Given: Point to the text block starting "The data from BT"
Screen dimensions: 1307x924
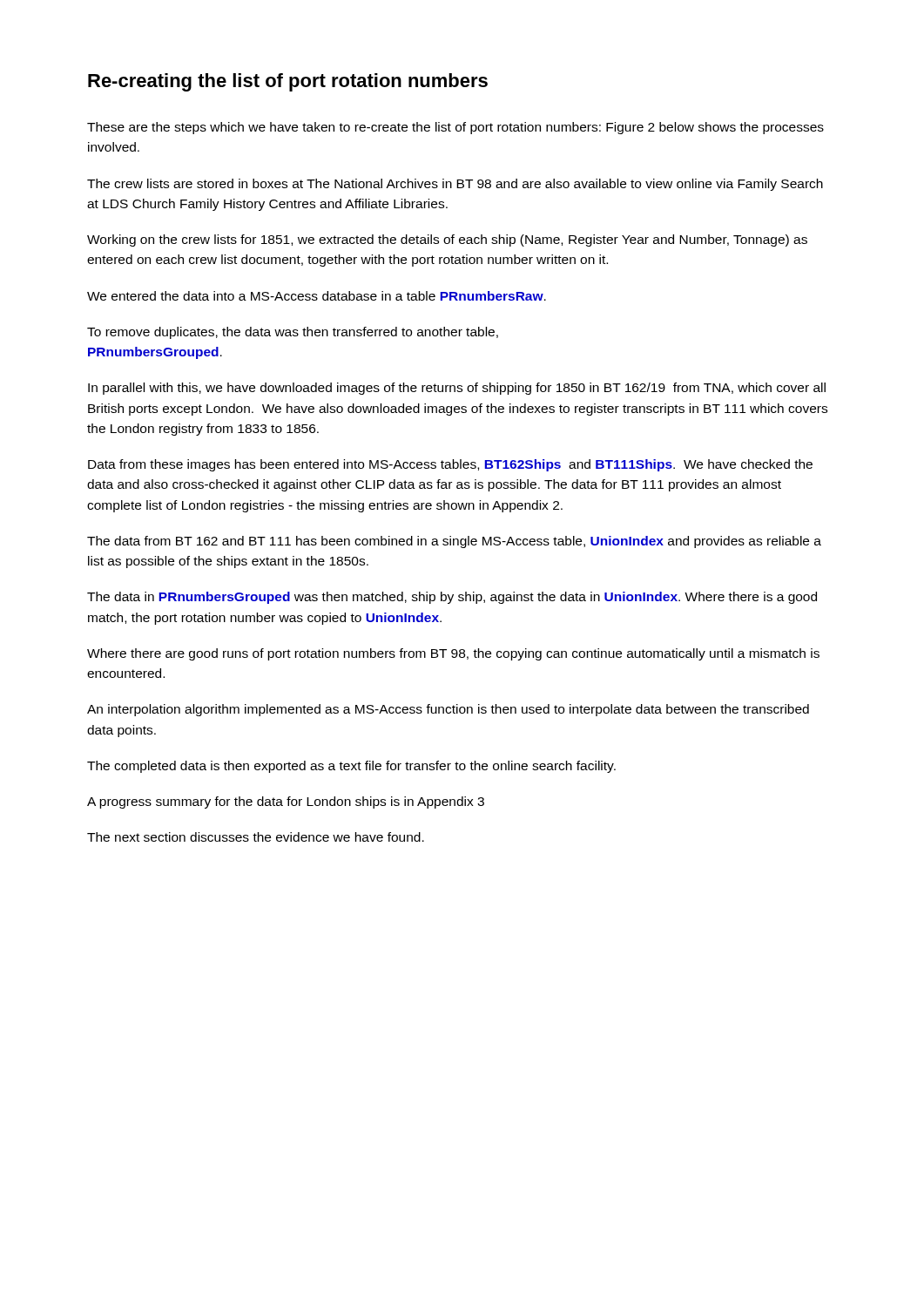Looking at the screenshot, I should (x=454, y=551).
